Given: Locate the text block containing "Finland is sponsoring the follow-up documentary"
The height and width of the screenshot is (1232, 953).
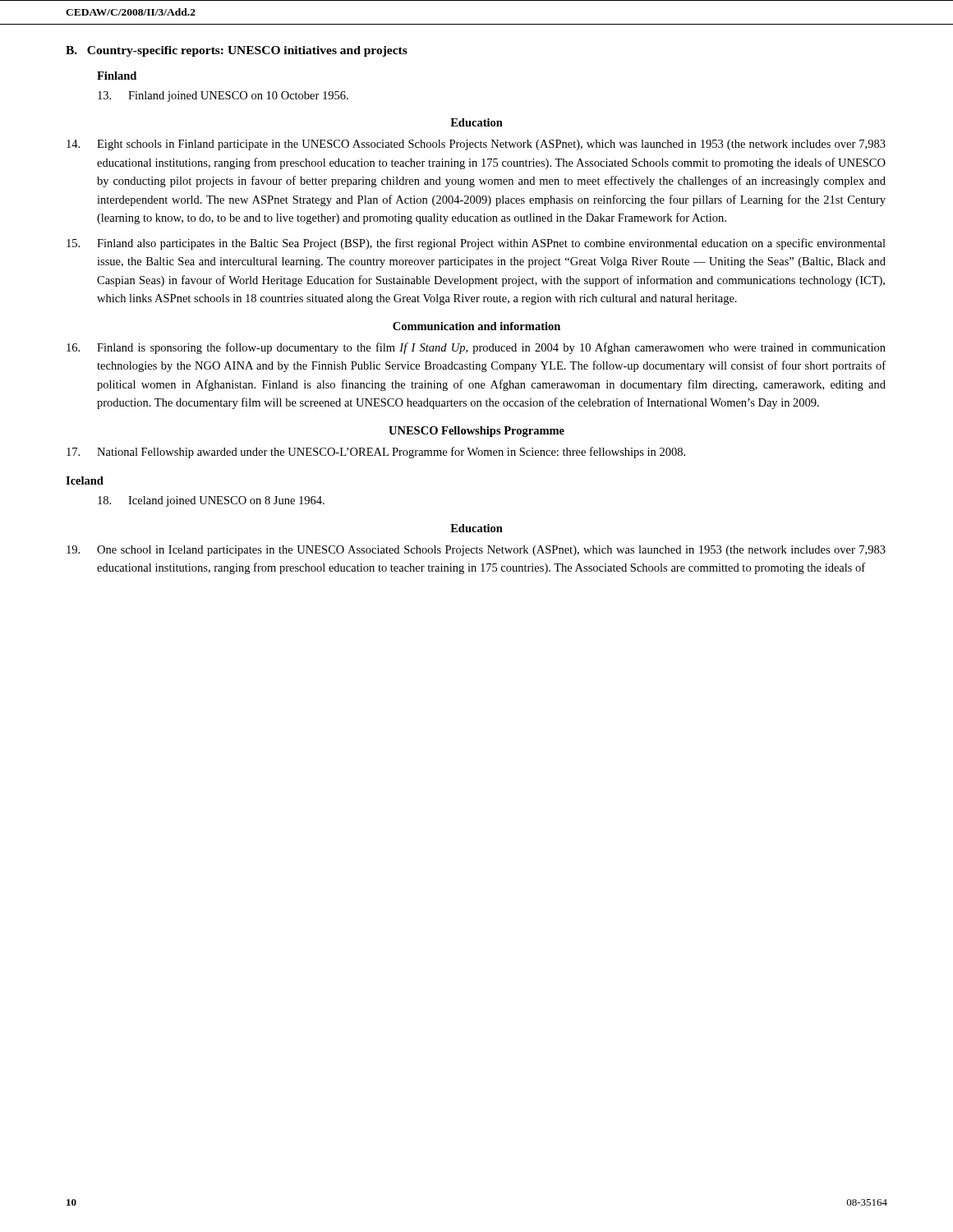Looking at the screenshot, I should pyautogui.click(x=476, y=375).
